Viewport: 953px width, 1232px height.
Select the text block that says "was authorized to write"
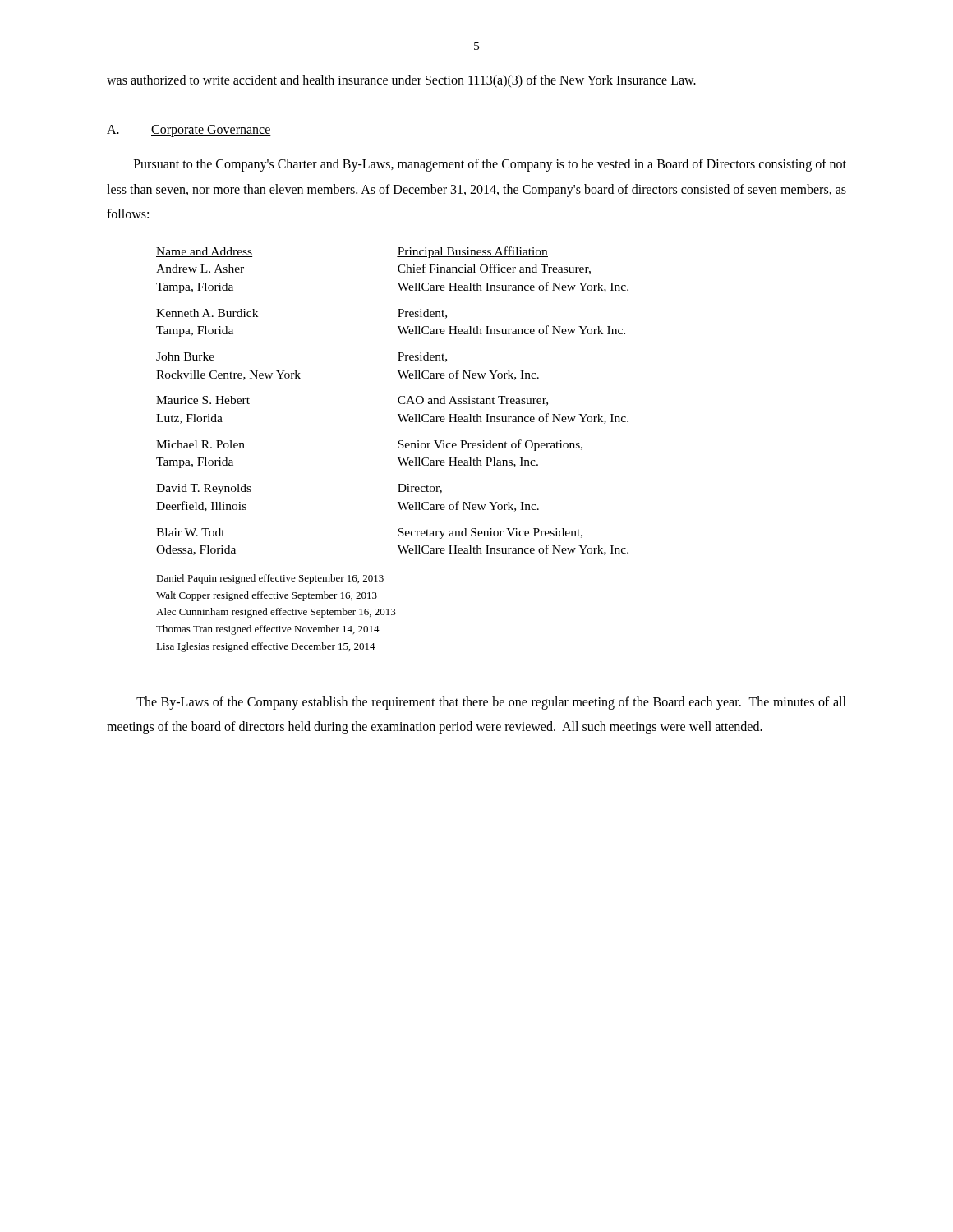(x=402, y=80)
